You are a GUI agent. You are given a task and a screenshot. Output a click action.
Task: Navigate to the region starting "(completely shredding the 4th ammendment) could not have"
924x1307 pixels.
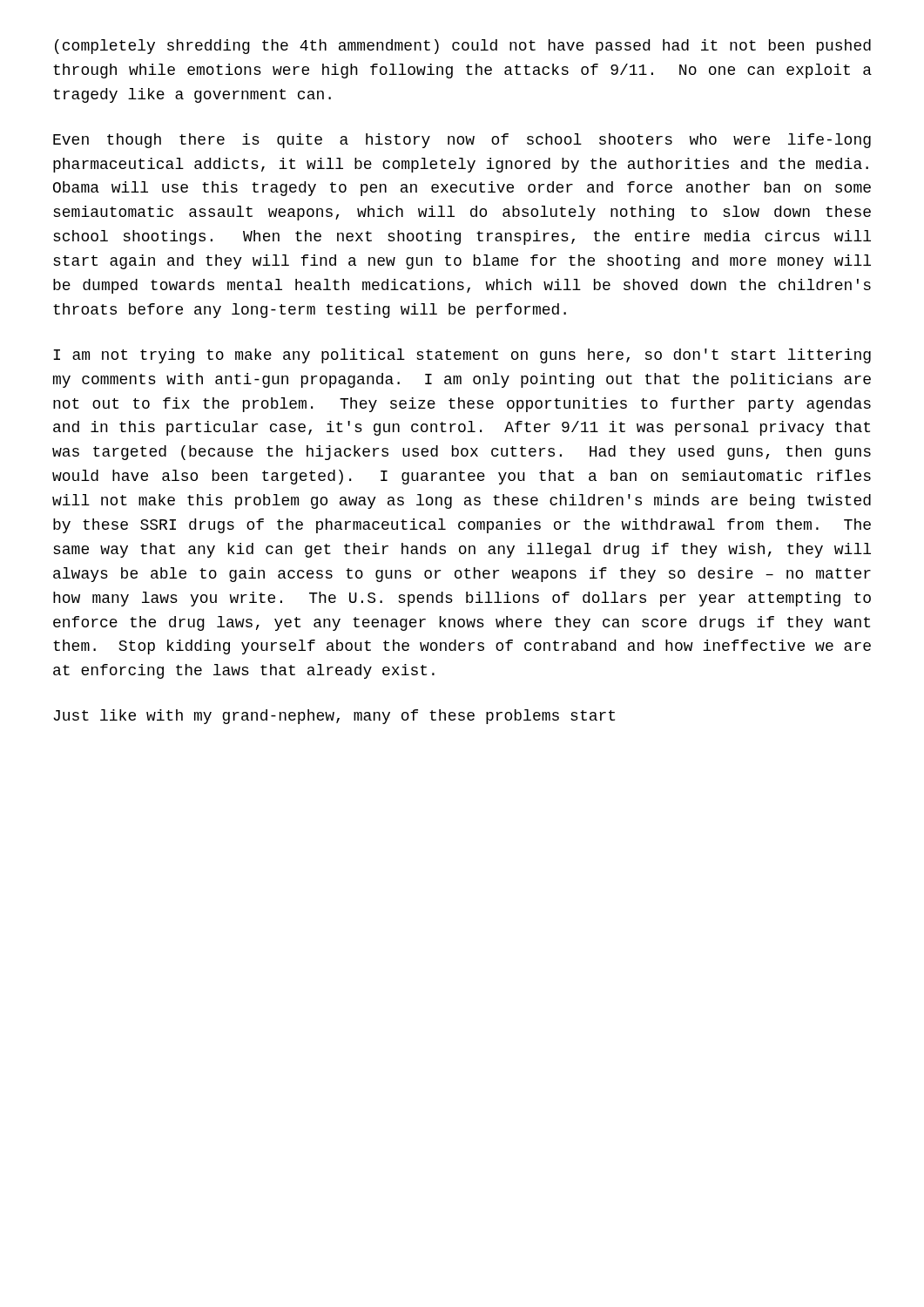462,71
